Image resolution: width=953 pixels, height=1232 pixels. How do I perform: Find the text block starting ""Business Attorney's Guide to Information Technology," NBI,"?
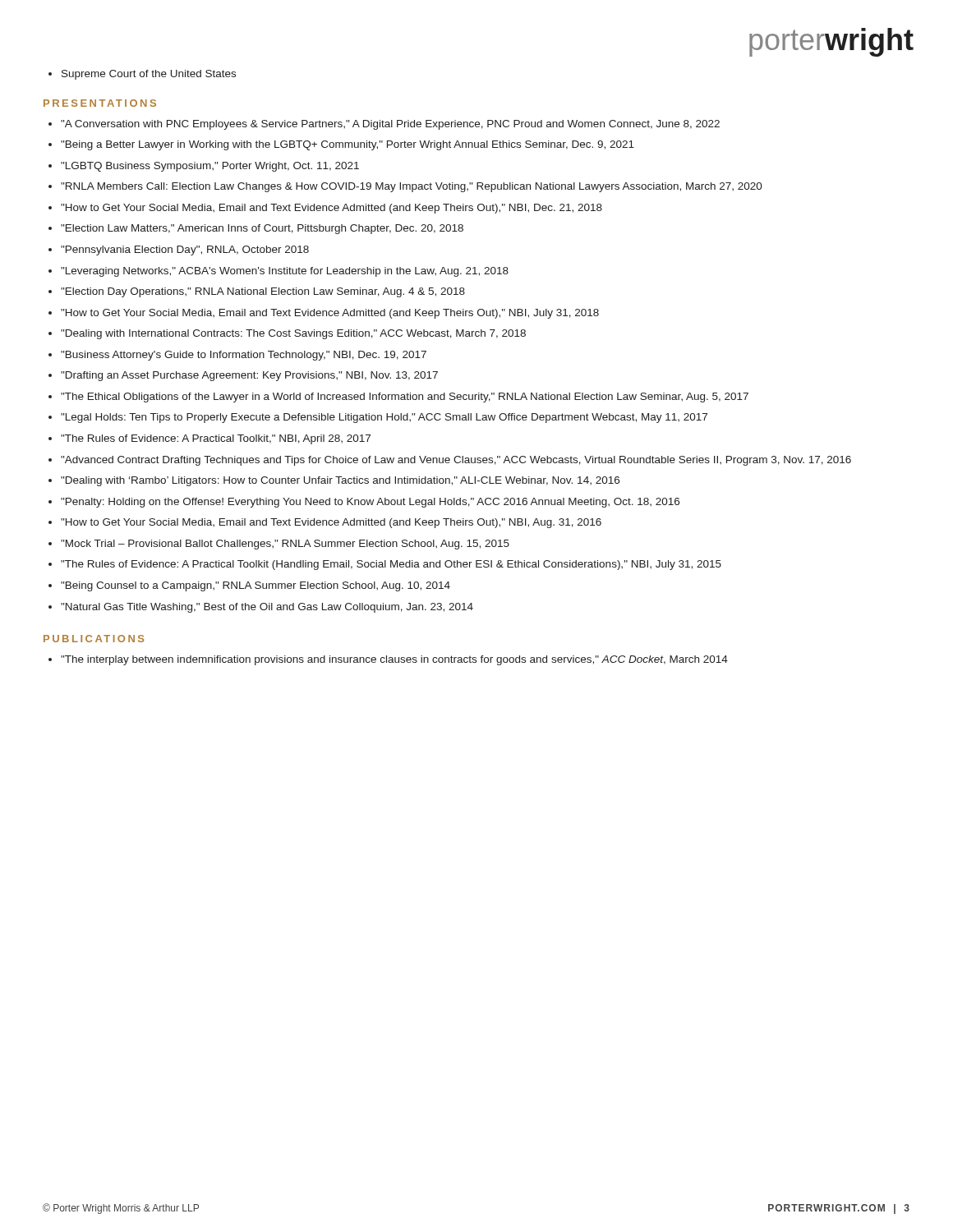(x=244, y=354)
